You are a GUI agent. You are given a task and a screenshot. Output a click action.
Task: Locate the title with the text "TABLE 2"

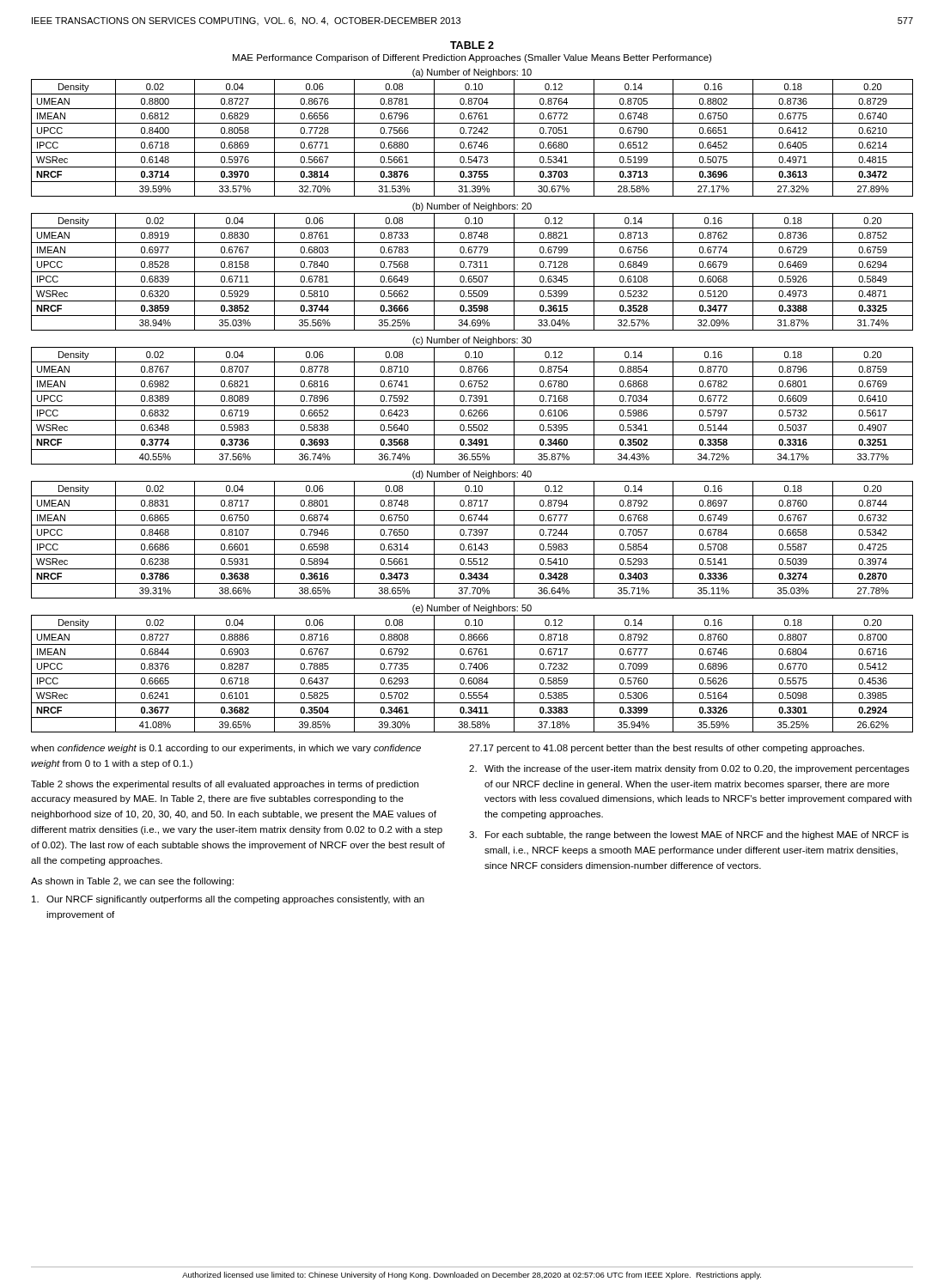click(472, 46)
